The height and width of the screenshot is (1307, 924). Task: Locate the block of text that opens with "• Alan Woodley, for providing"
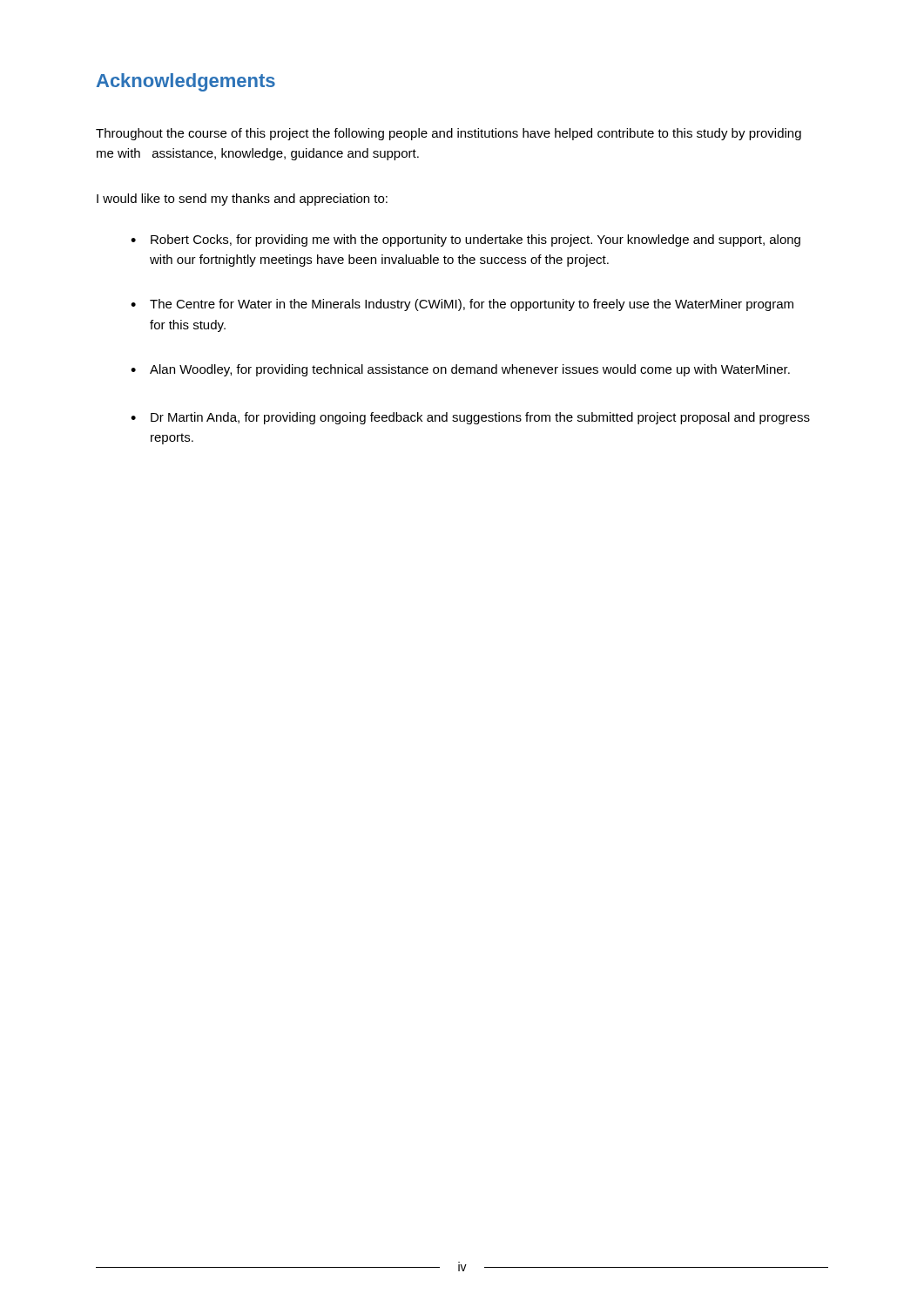pyautogui.click(x=461, y=371)
